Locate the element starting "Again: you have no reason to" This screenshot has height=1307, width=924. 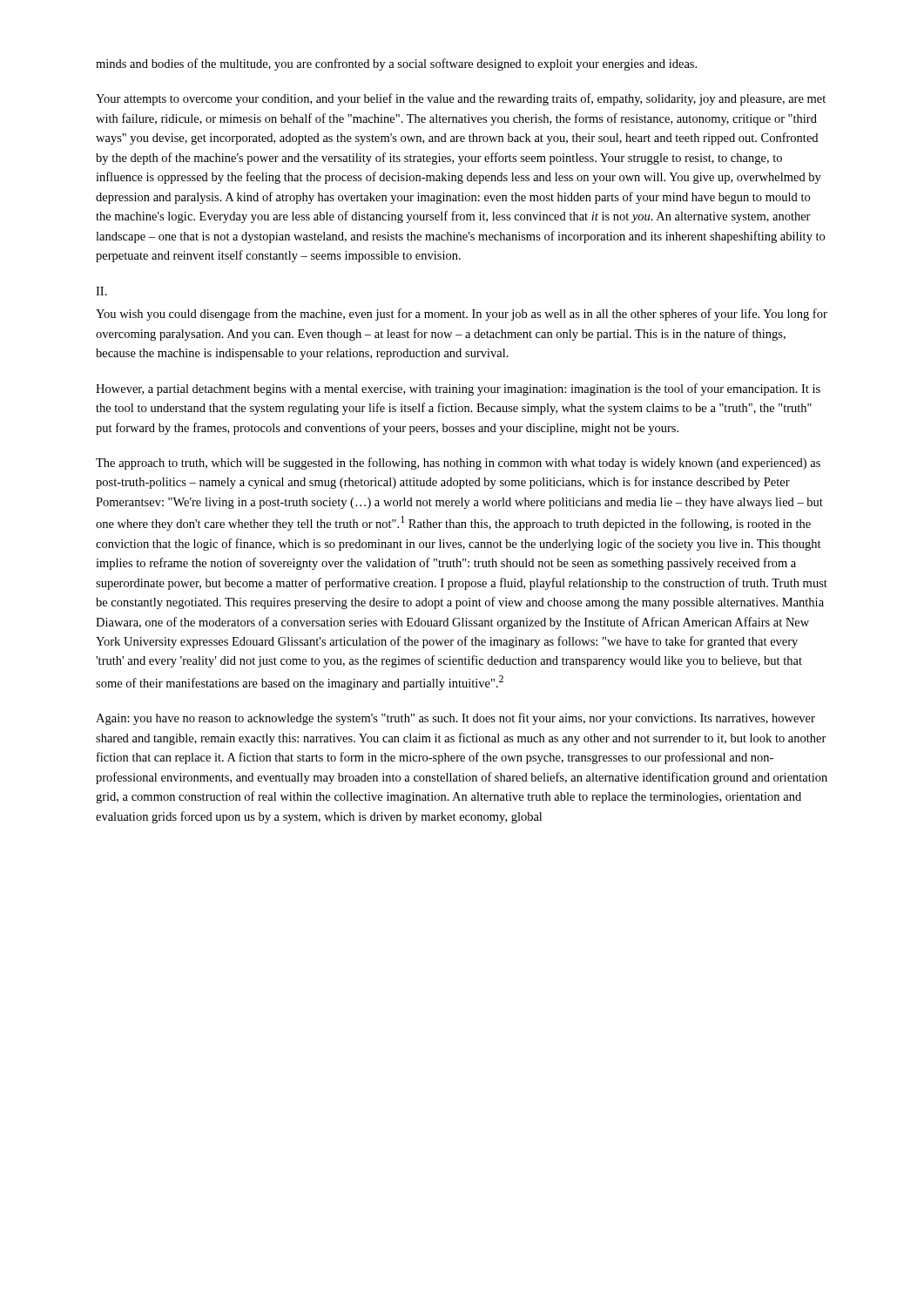point(462,767)
